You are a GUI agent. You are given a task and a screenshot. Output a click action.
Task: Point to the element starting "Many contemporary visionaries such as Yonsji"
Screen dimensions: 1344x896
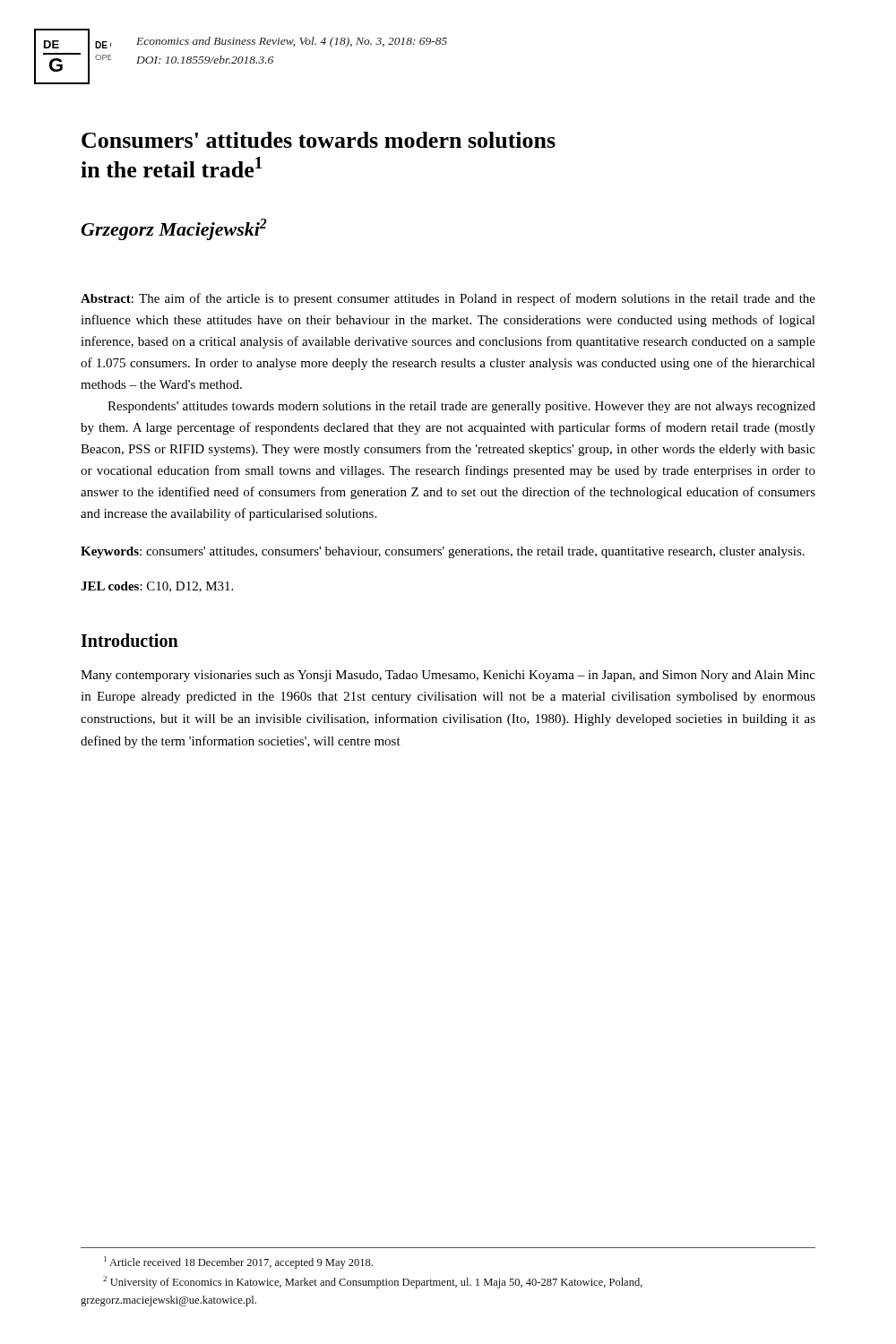(448, 708)
